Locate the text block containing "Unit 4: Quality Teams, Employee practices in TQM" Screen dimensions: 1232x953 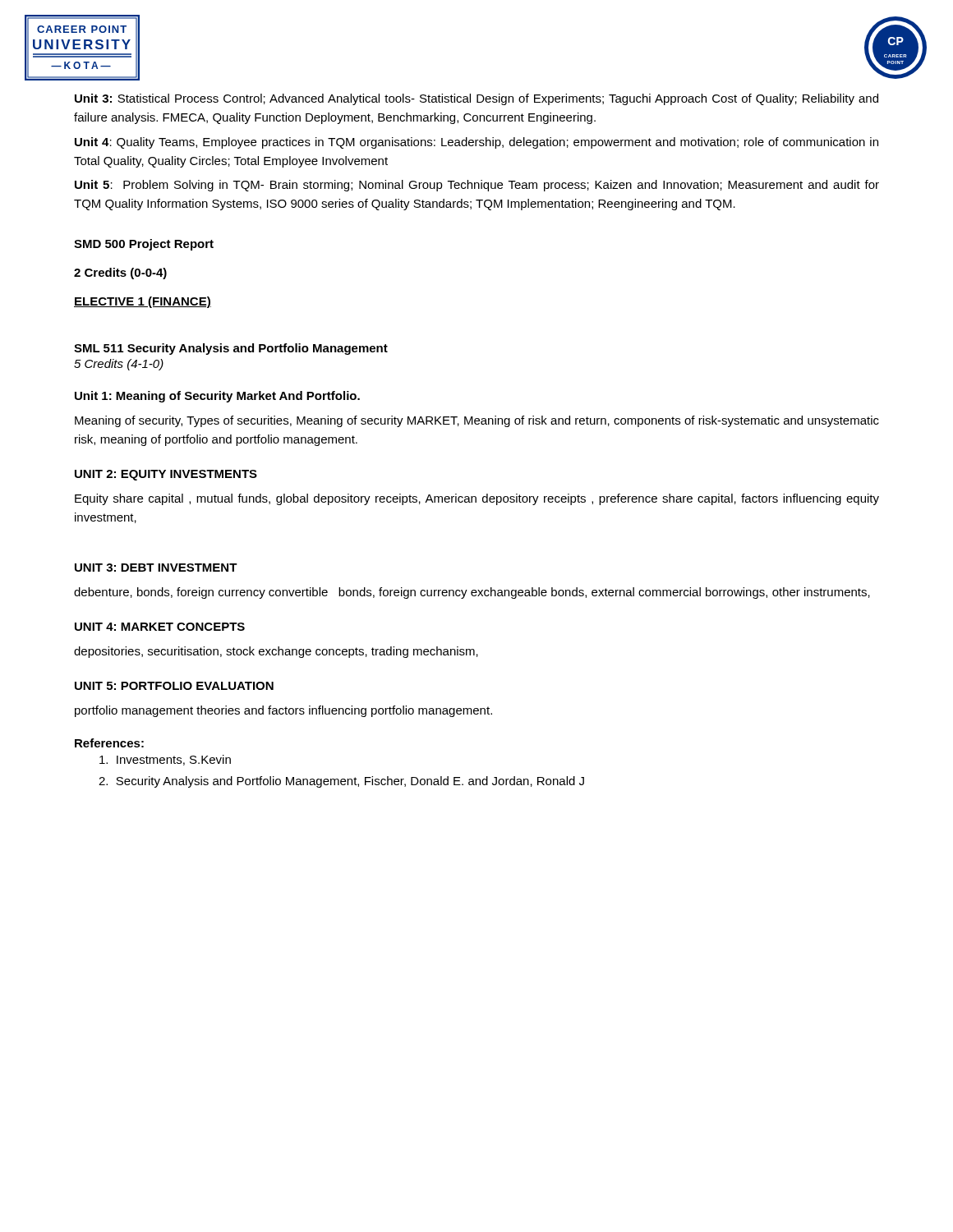(476, 151)
